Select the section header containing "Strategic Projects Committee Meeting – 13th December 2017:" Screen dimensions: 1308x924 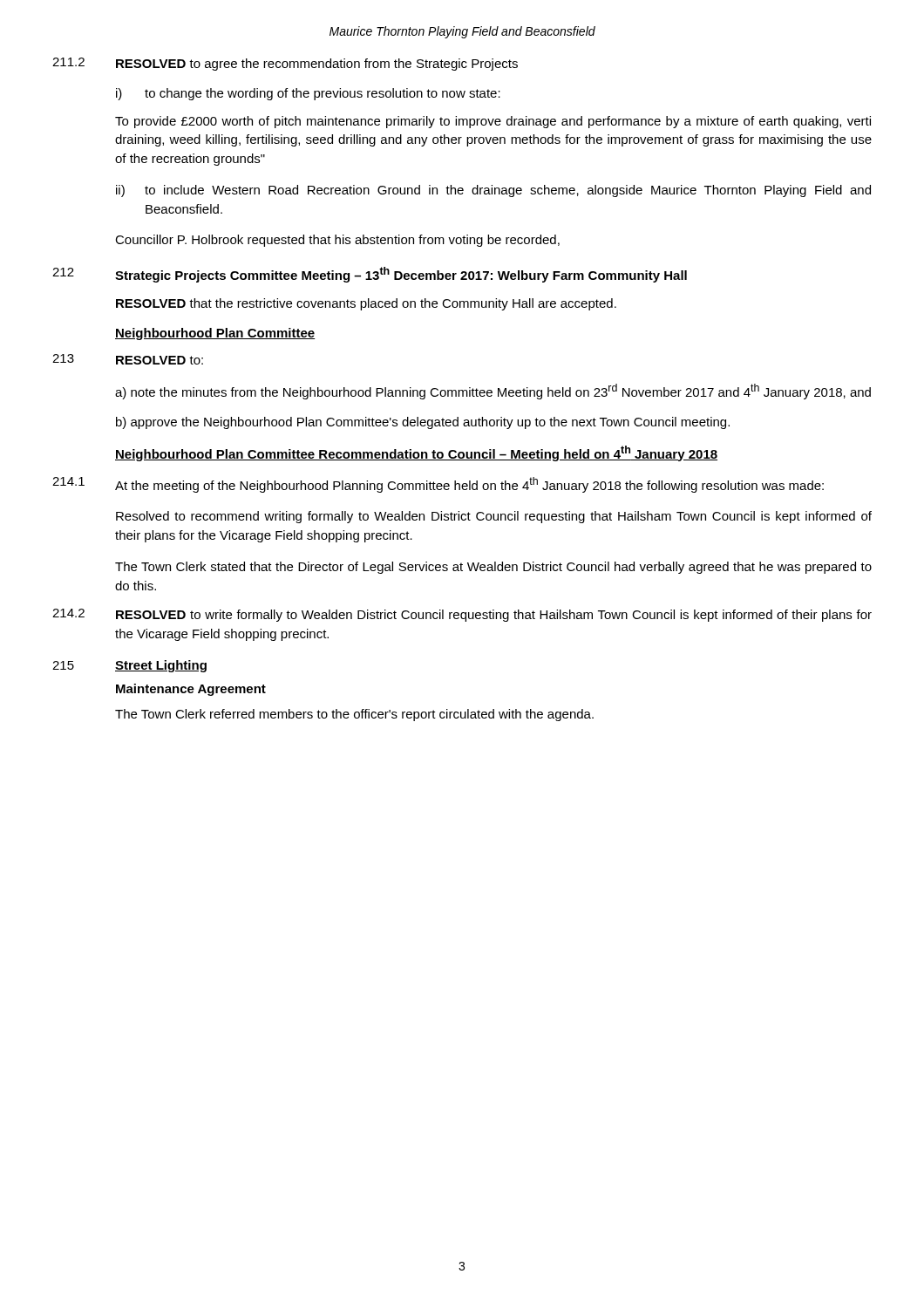point(401,274)
